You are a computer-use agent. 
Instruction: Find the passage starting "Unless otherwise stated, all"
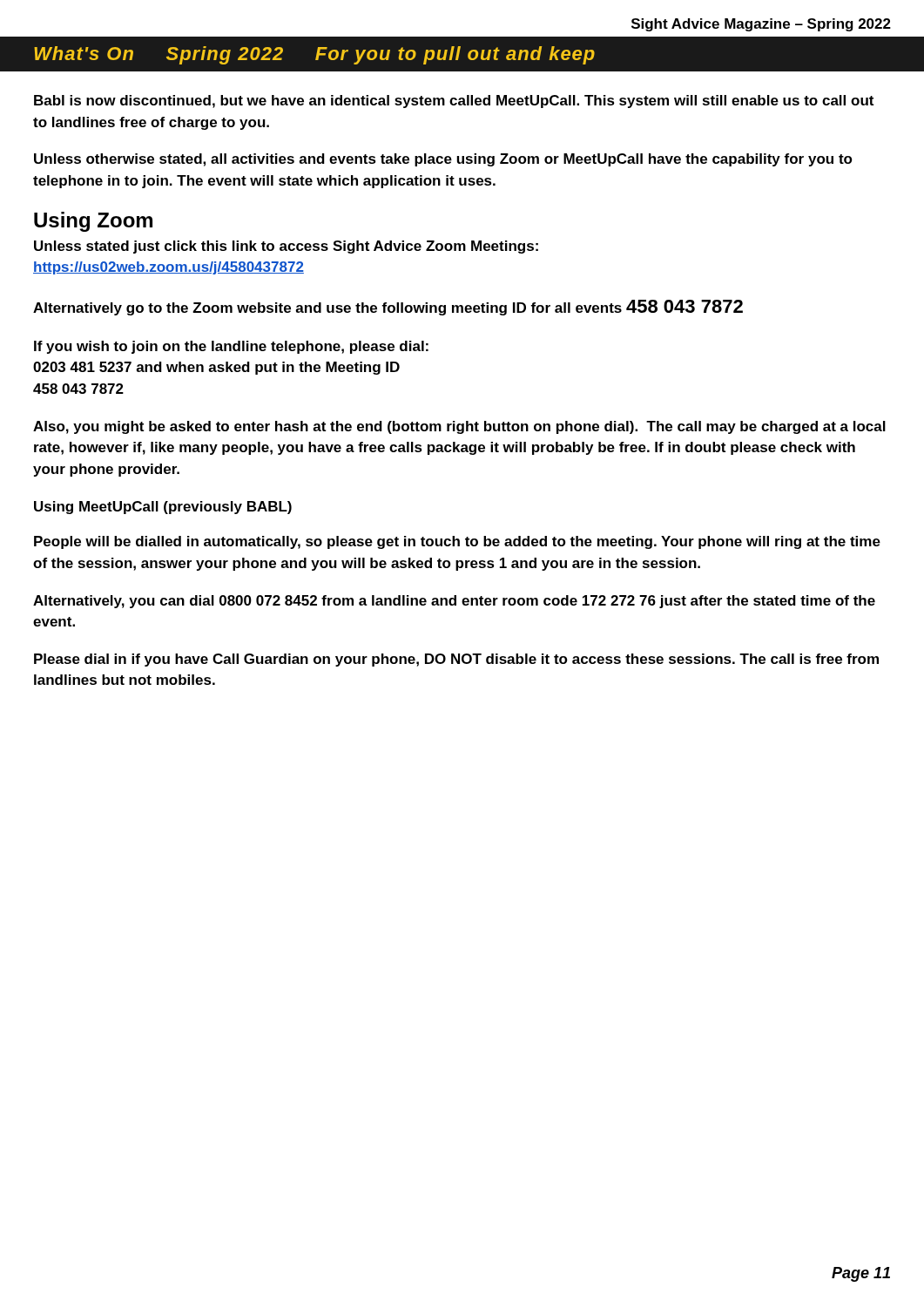tap(443, 170)
